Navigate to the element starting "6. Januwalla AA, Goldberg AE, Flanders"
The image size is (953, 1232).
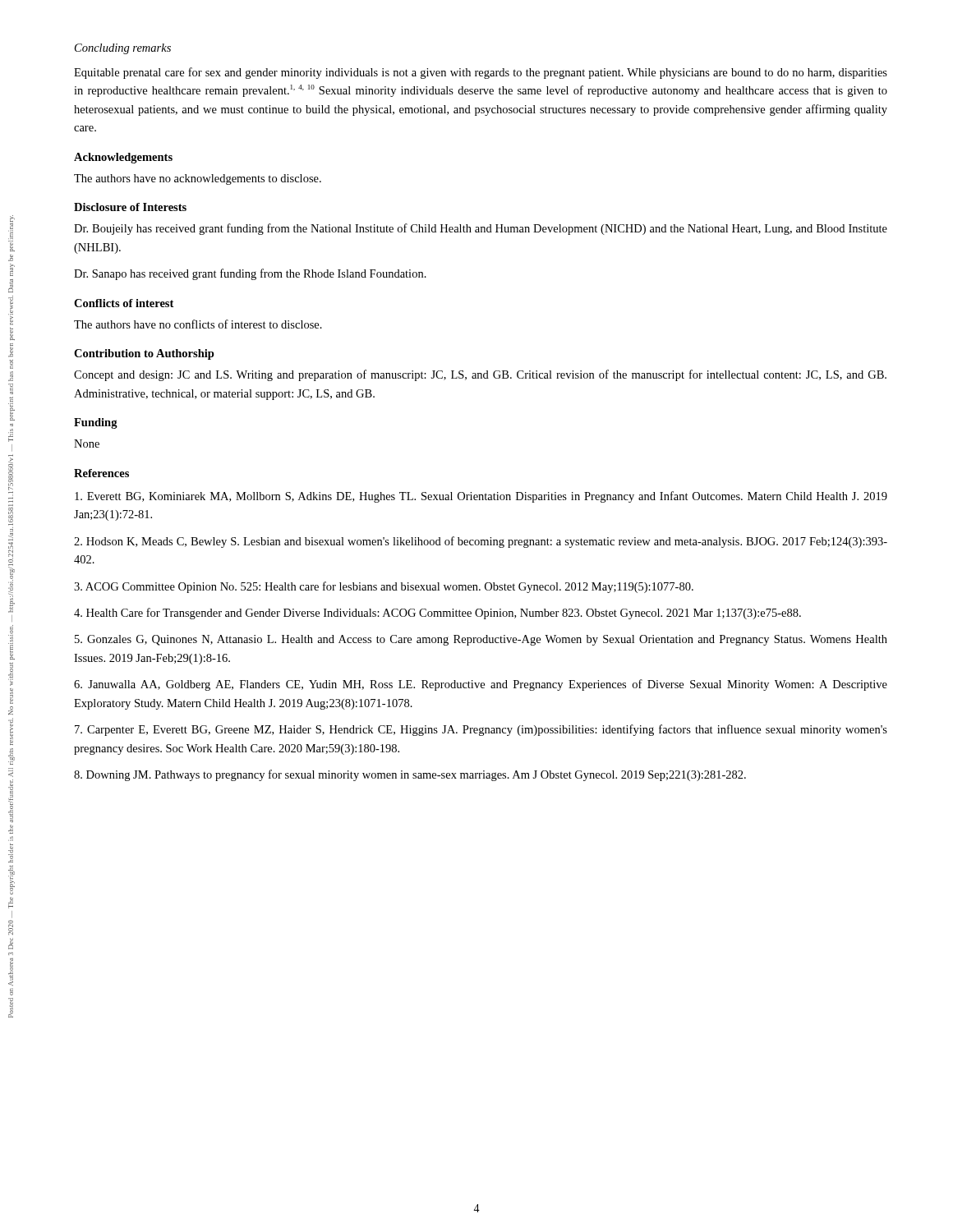tap(481, 694)
